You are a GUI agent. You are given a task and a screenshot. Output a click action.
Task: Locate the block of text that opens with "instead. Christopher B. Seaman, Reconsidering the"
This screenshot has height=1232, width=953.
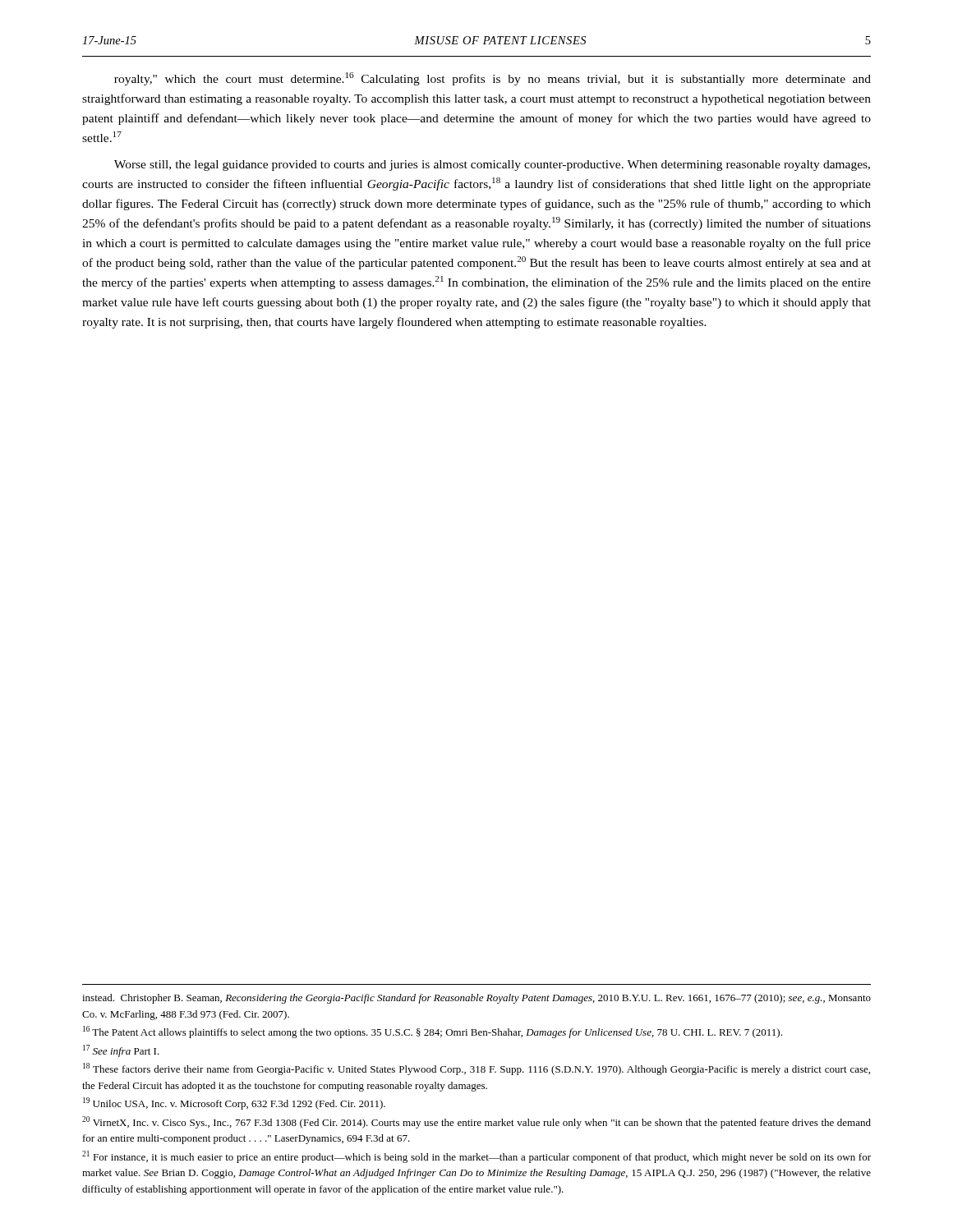tap(476, 1006)
